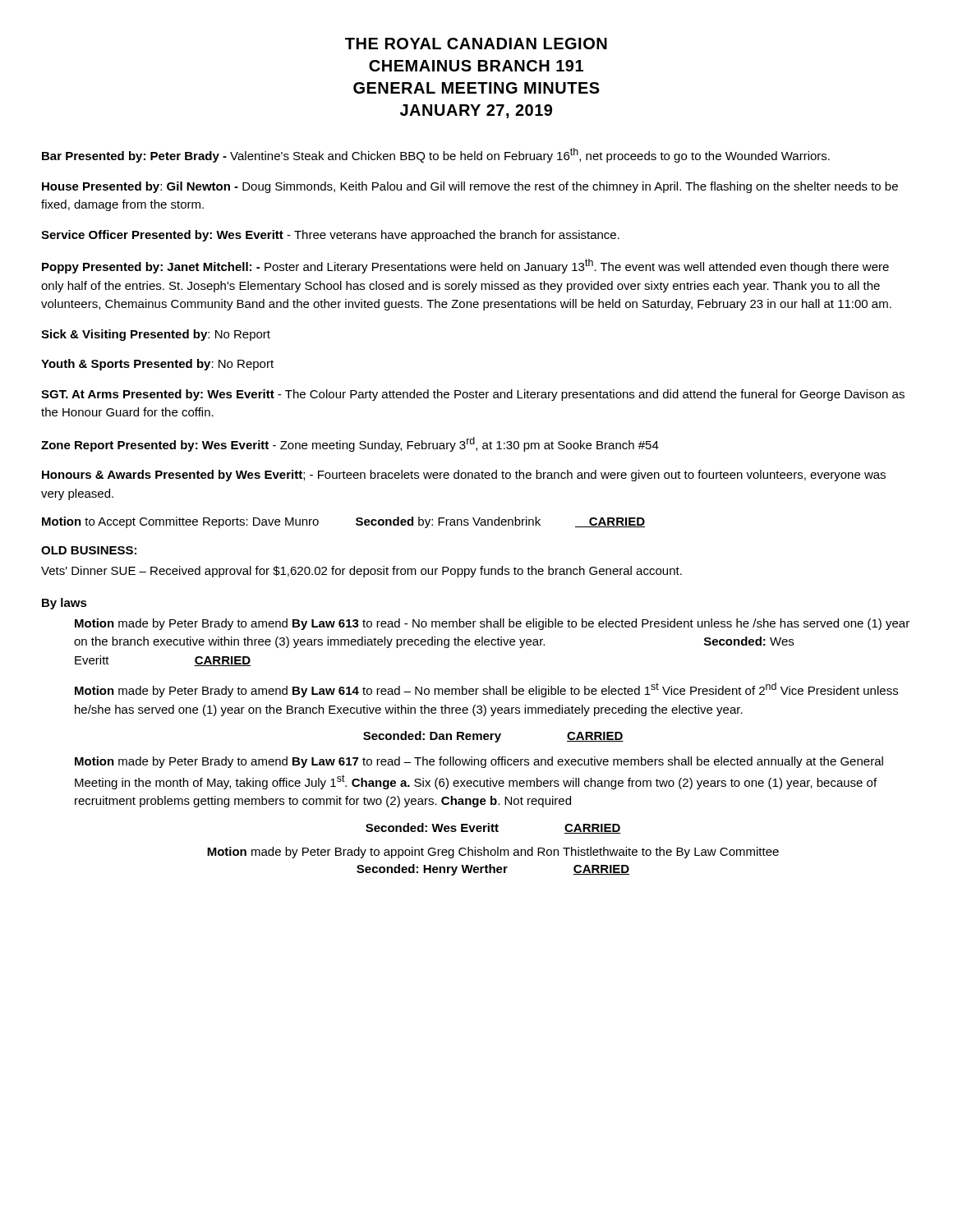Locate the text "By laws"
The width and height of the screenshot is (953, 1232).
pos(64,602)
